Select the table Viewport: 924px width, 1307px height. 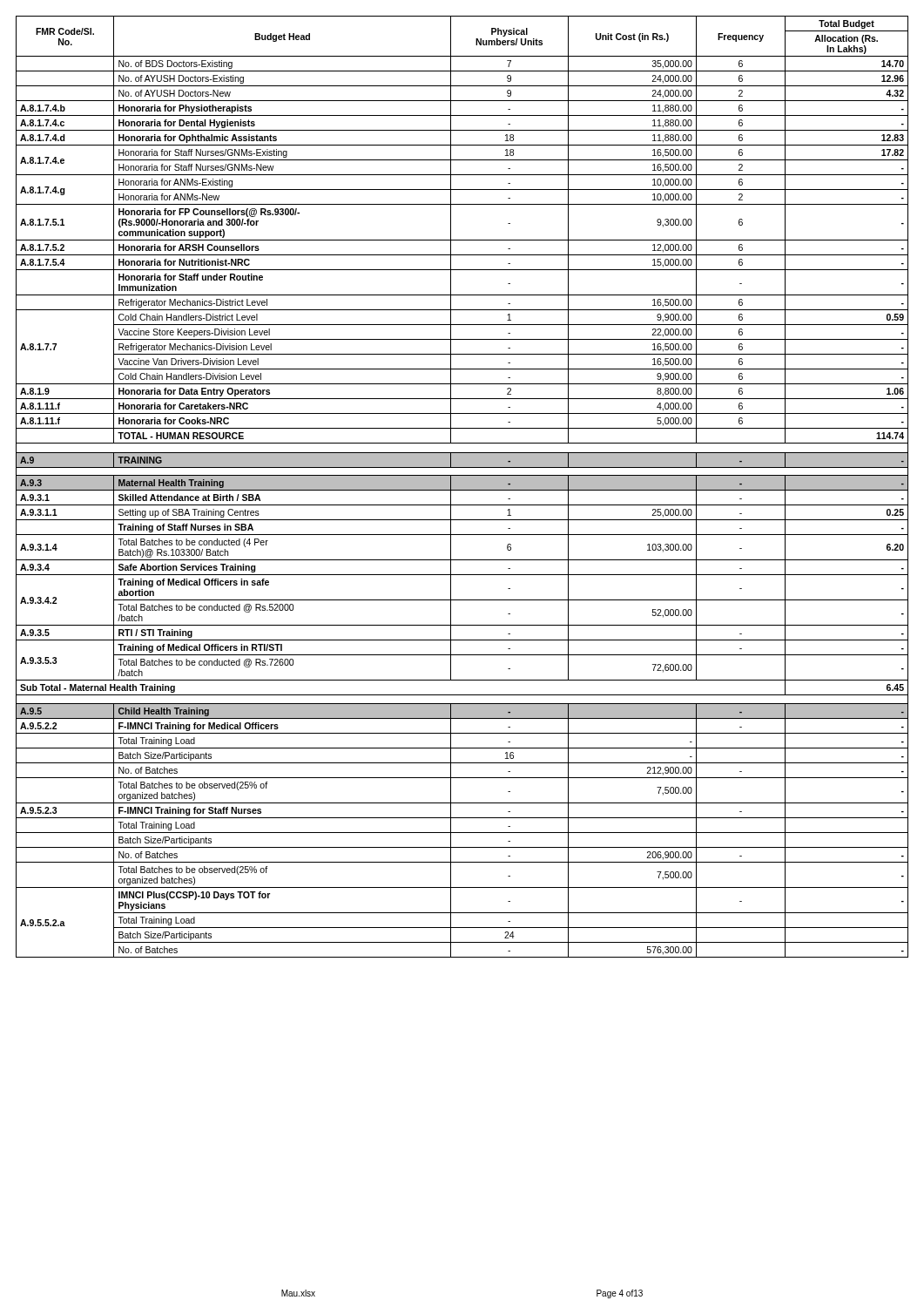pyautogui.click(x=462, y=487)
